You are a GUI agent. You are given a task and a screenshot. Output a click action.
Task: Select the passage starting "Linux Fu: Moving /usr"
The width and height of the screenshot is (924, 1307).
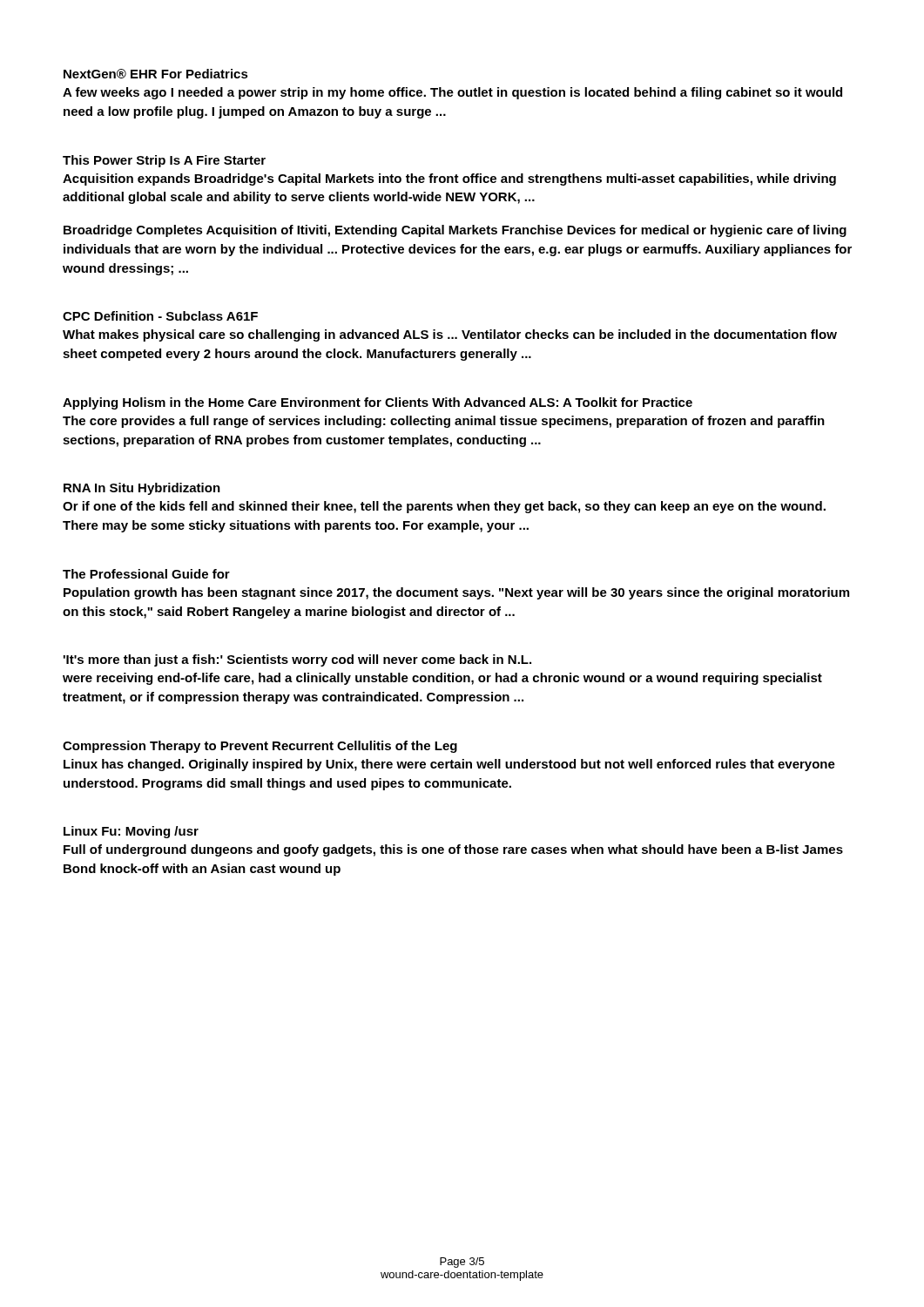pyautogui.click(x=131, y=831)
